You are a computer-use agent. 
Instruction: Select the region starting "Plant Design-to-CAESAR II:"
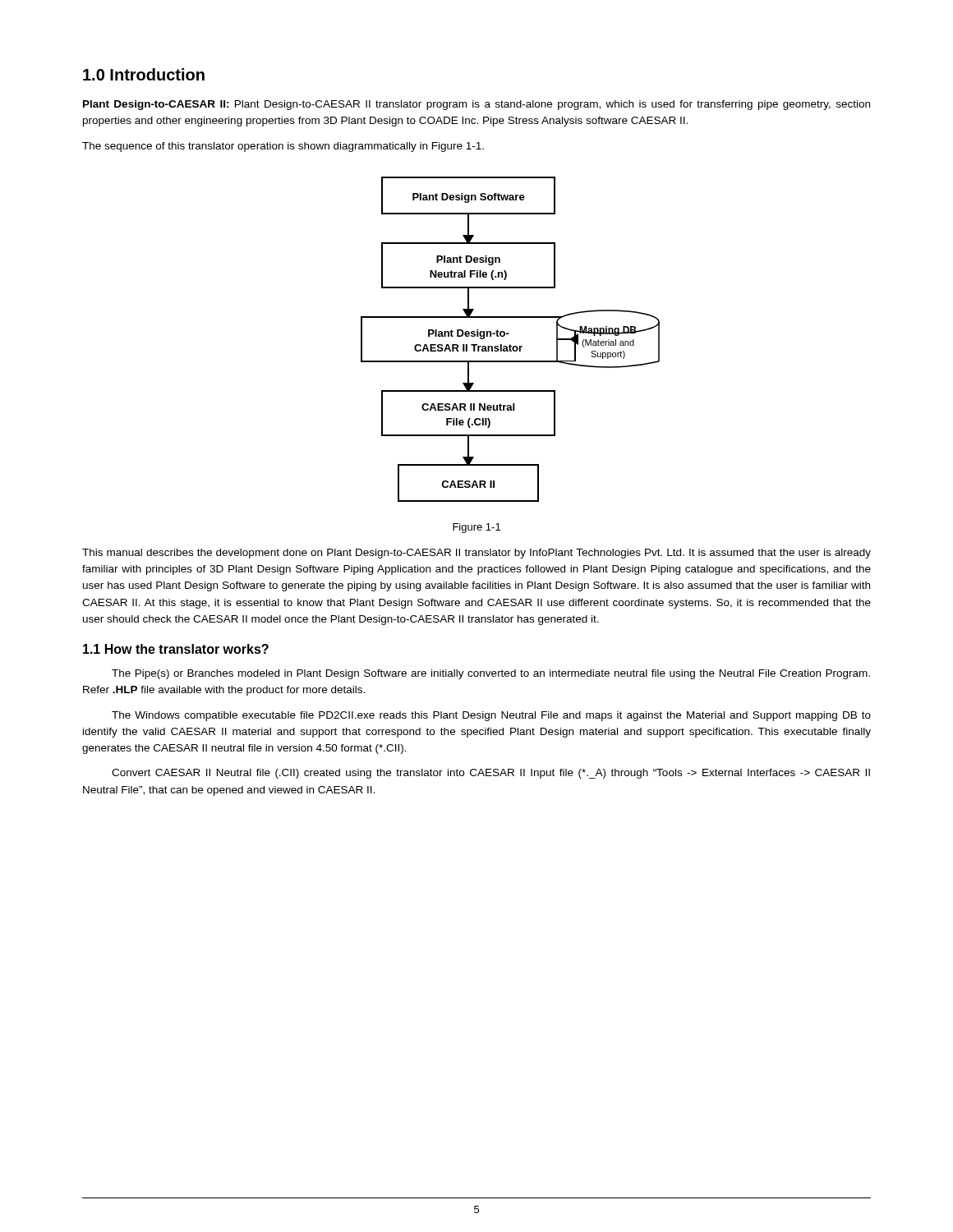(x=476, y=112)
